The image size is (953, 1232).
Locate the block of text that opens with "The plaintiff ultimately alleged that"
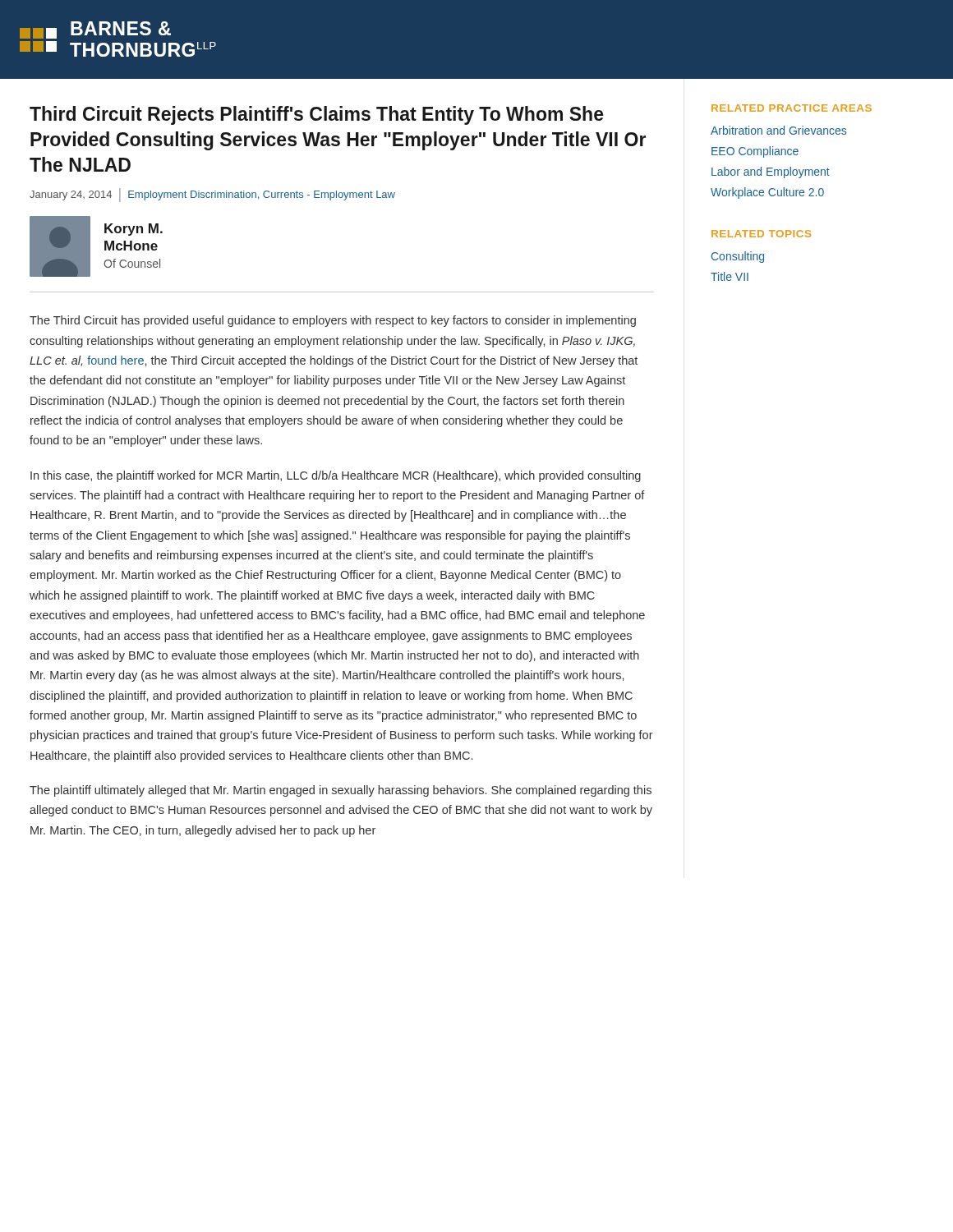[341, 810]
